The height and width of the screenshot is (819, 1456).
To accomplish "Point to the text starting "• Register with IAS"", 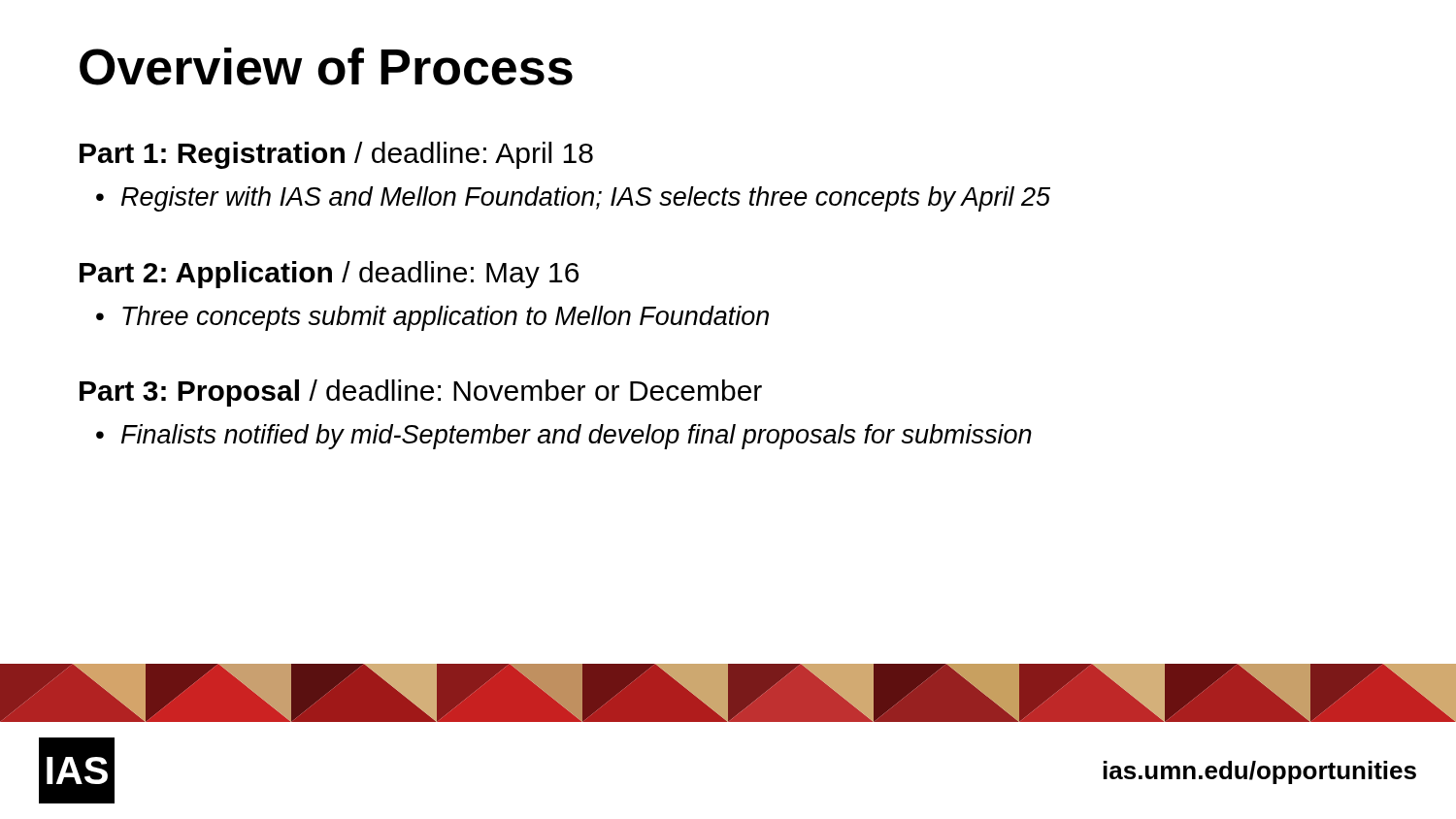I will click(573, 198).
